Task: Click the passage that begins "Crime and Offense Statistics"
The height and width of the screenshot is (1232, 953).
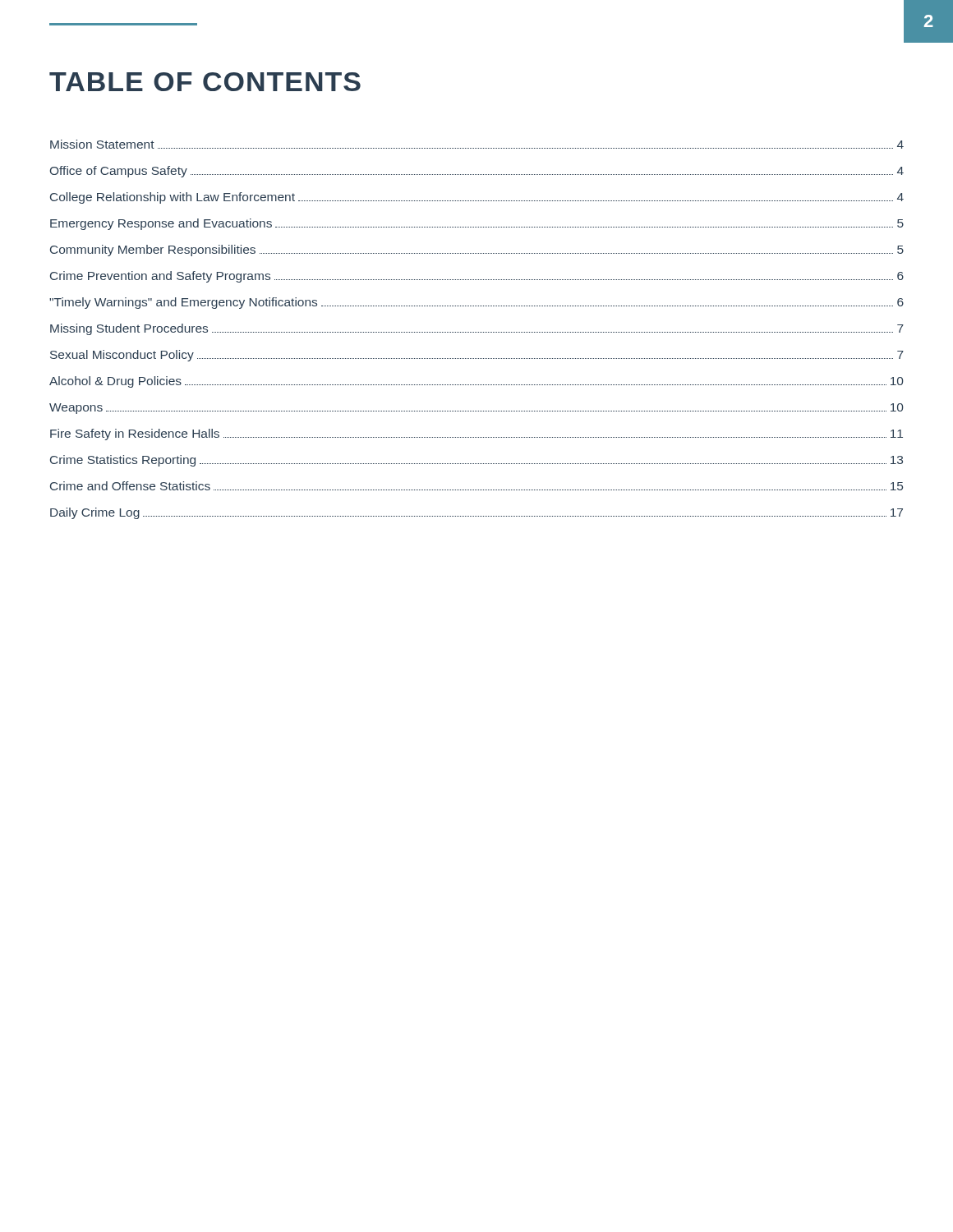Action: [x=476, y=486]
